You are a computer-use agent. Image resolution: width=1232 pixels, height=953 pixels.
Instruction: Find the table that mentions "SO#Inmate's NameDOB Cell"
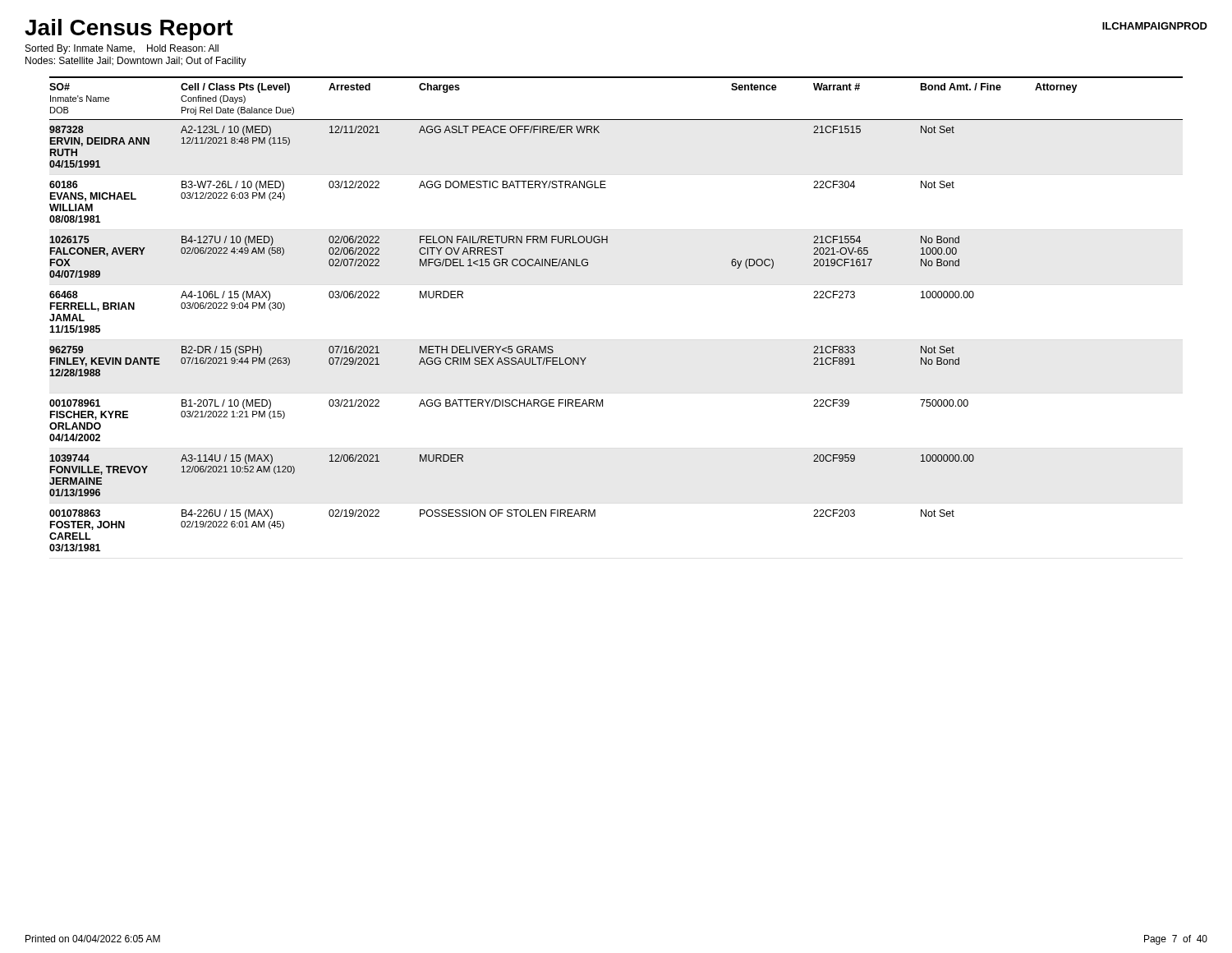pyautogui.click(x=616, y=318)
